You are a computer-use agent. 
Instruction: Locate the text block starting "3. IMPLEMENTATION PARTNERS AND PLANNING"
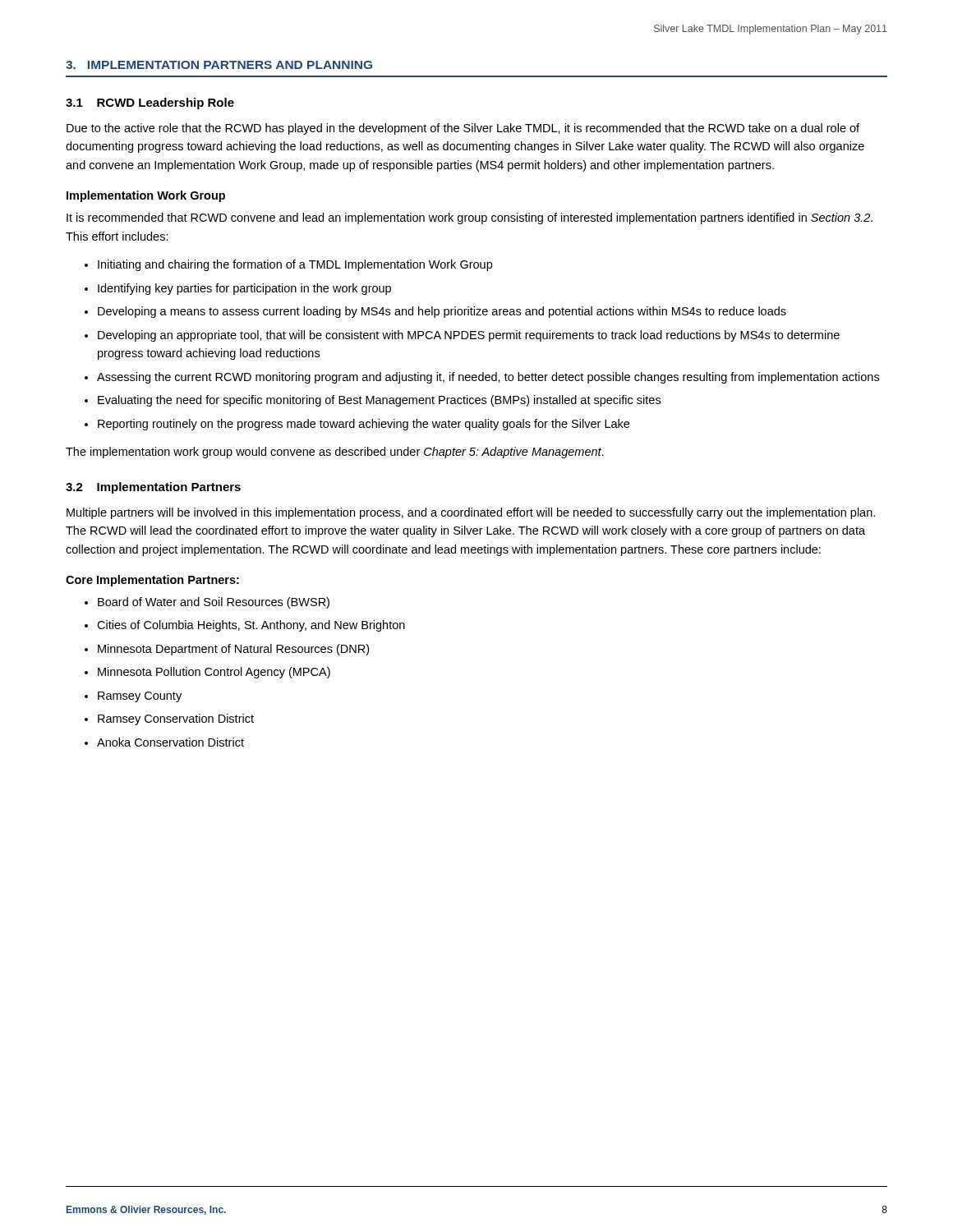pyautogui.click(x=219, y=64)
